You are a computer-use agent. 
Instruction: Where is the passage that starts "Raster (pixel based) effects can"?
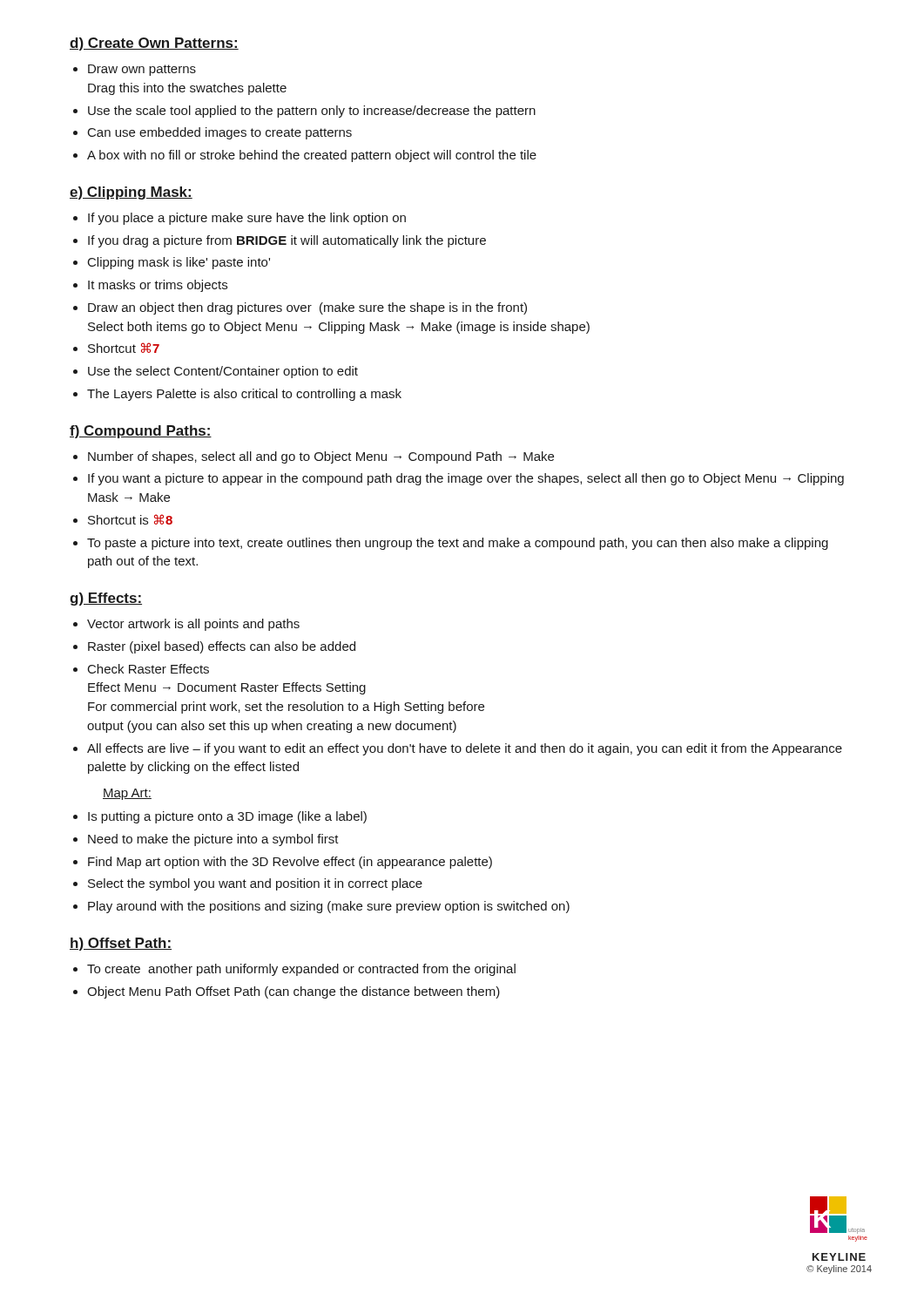222,646
